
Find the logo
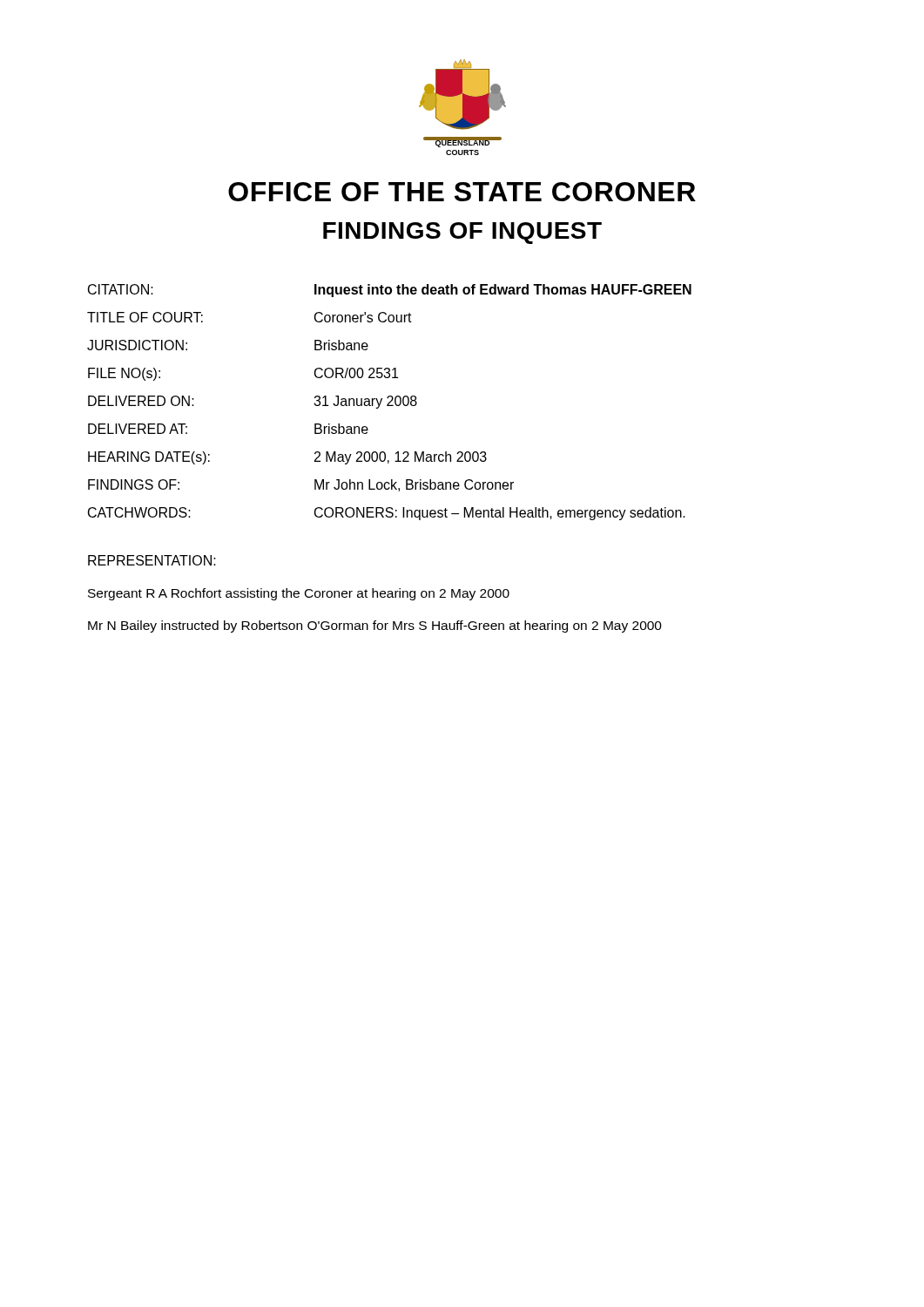[462, 106]
